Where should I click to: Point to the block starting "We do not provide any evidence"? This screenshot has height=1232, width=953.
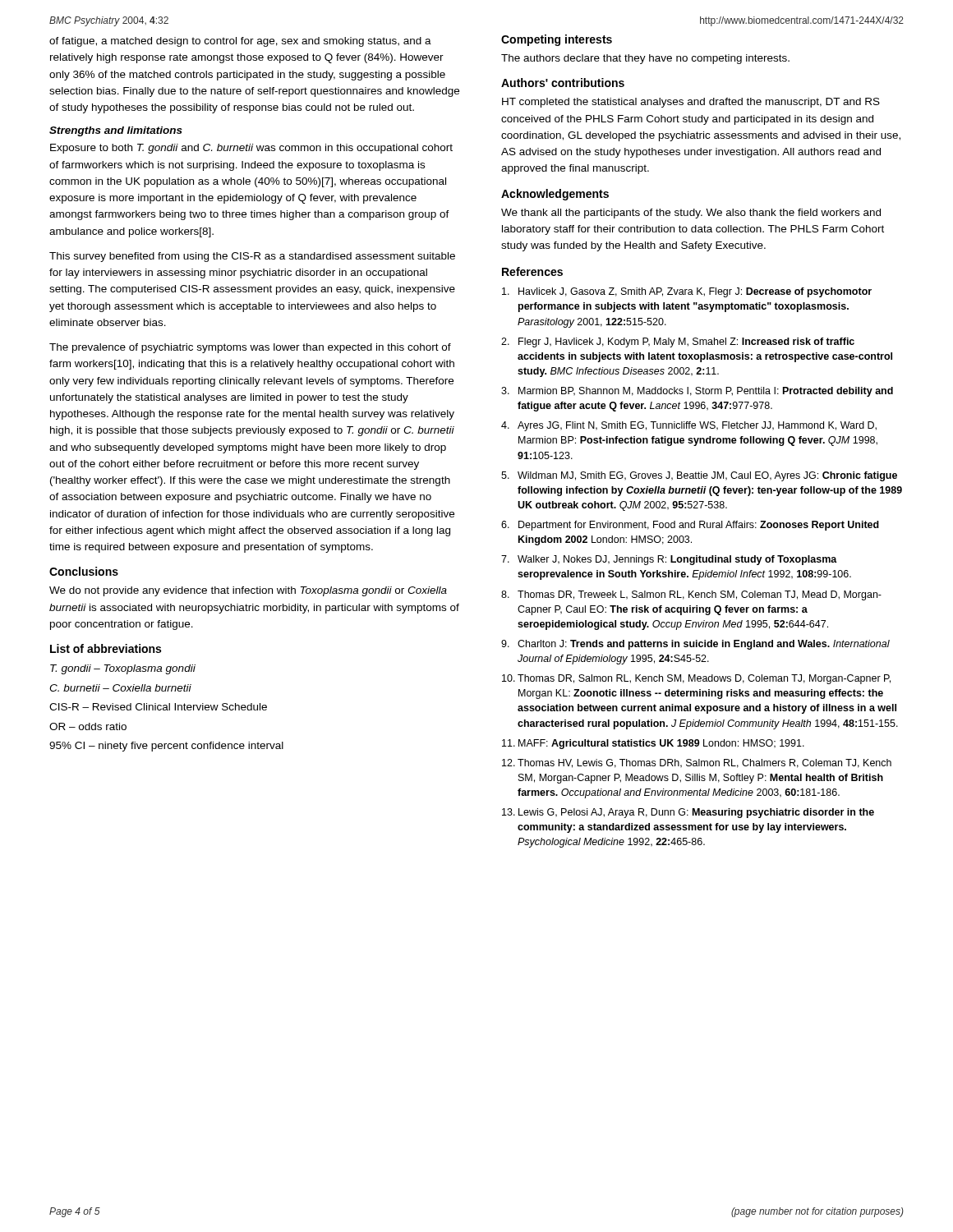(255, 607)
